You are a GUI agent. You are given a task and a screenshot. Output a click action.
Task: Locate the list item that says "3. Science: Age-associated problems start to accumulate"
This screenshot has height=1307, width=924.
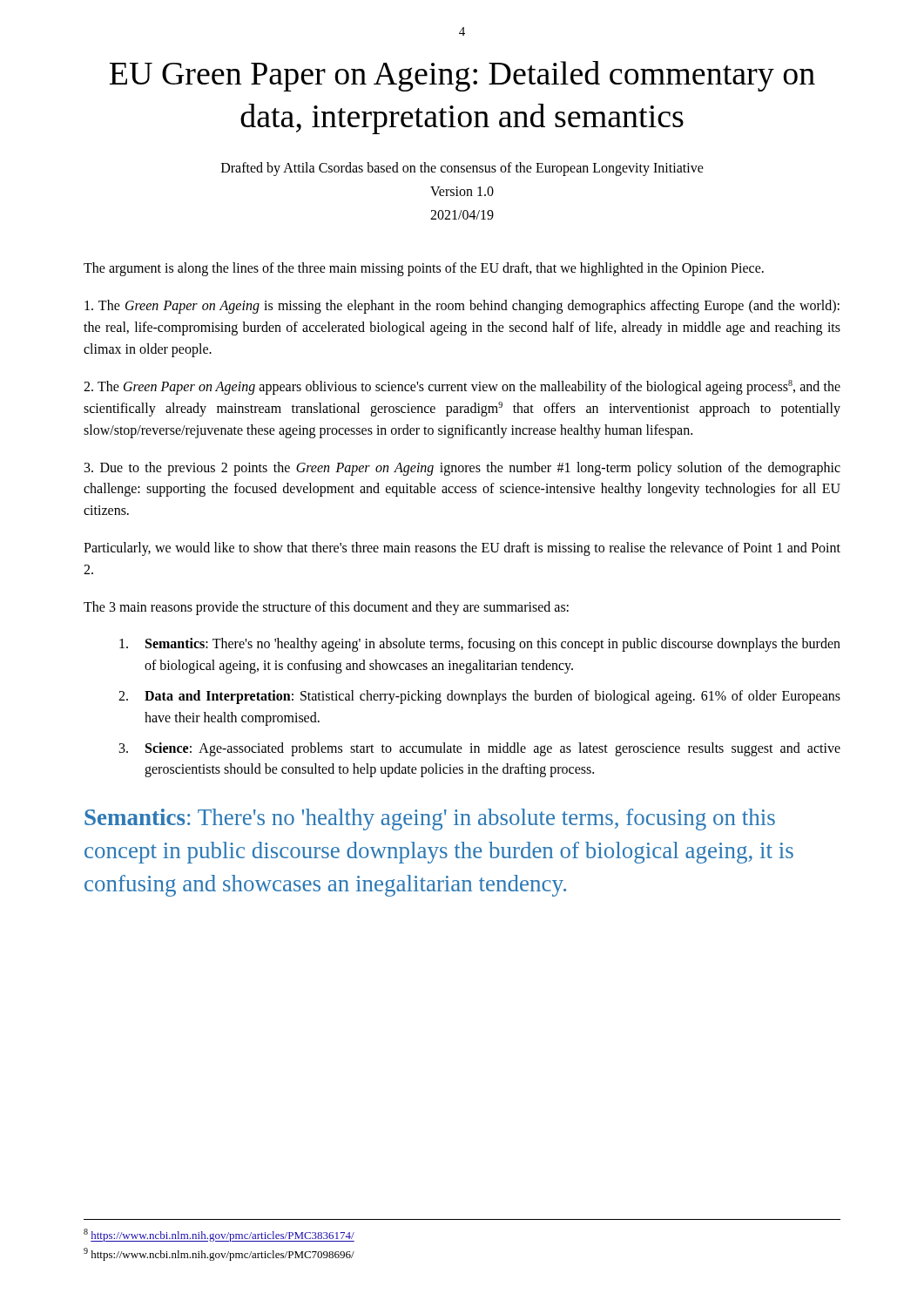pyautogui.click(x=462, y=759)
